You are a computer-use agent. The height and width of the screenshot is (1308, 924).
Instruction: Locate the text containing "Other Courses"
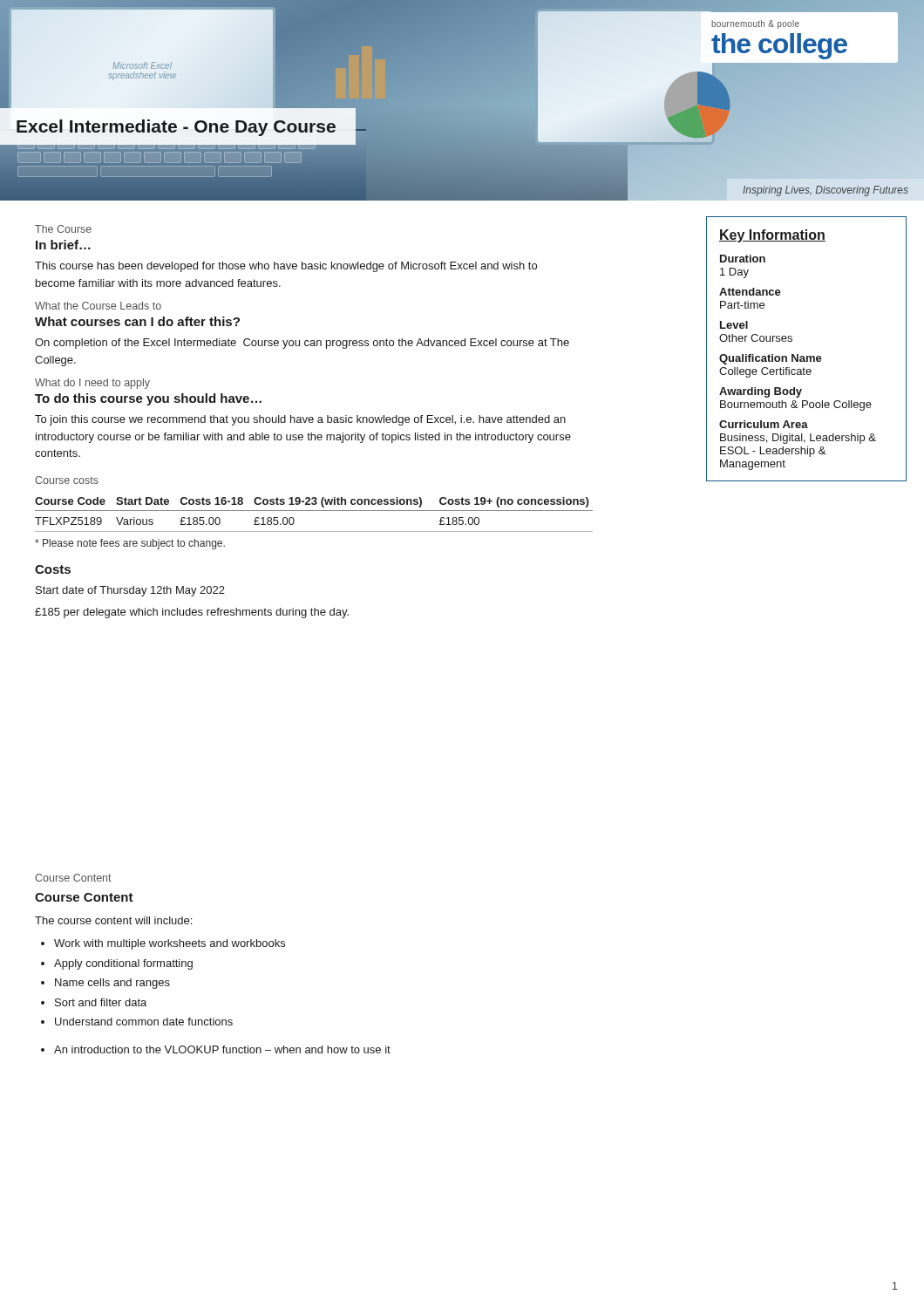click(x=756, y=338)
